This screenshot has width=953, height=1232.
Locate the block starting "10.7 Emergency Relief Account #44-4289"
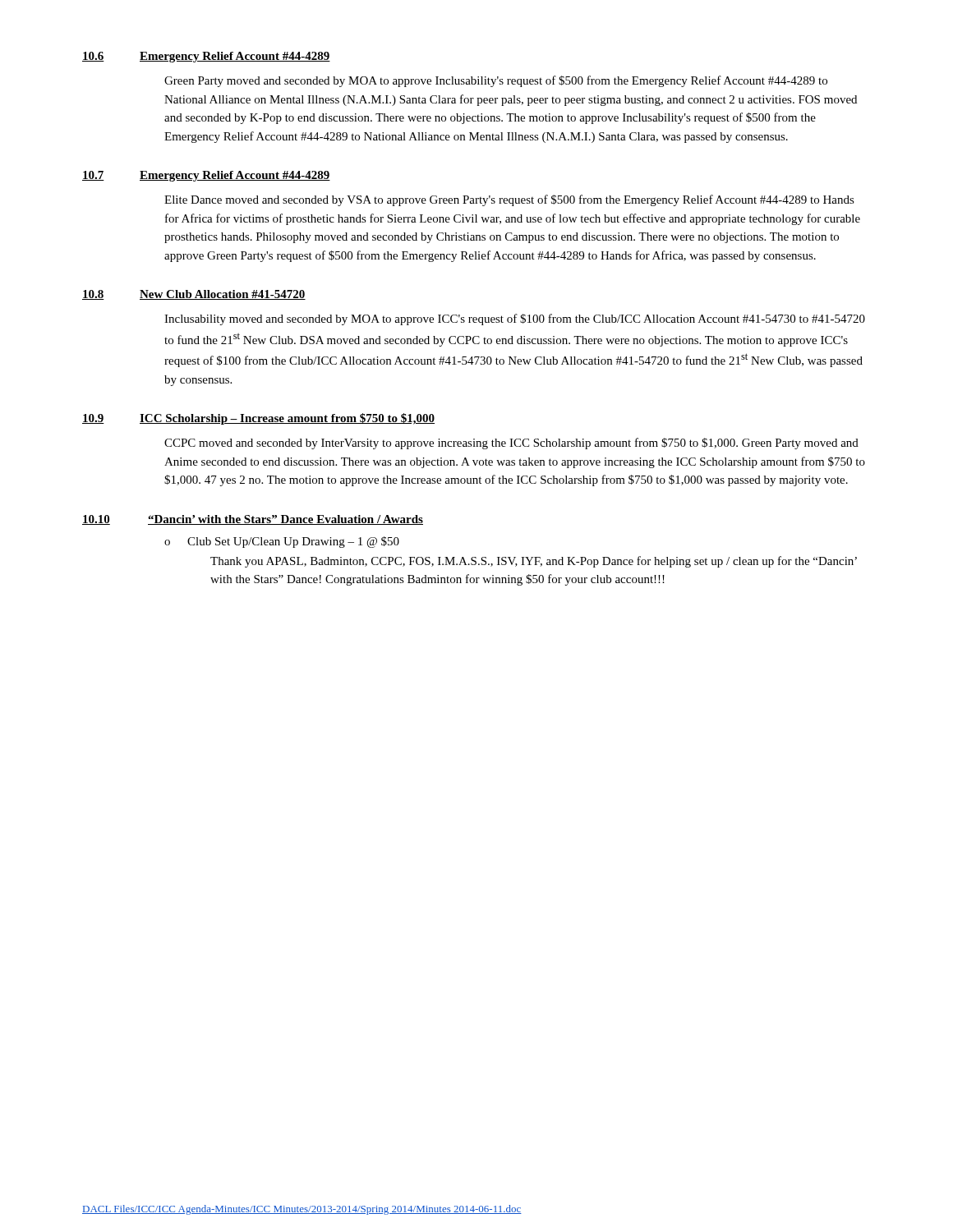click(206, 175)
